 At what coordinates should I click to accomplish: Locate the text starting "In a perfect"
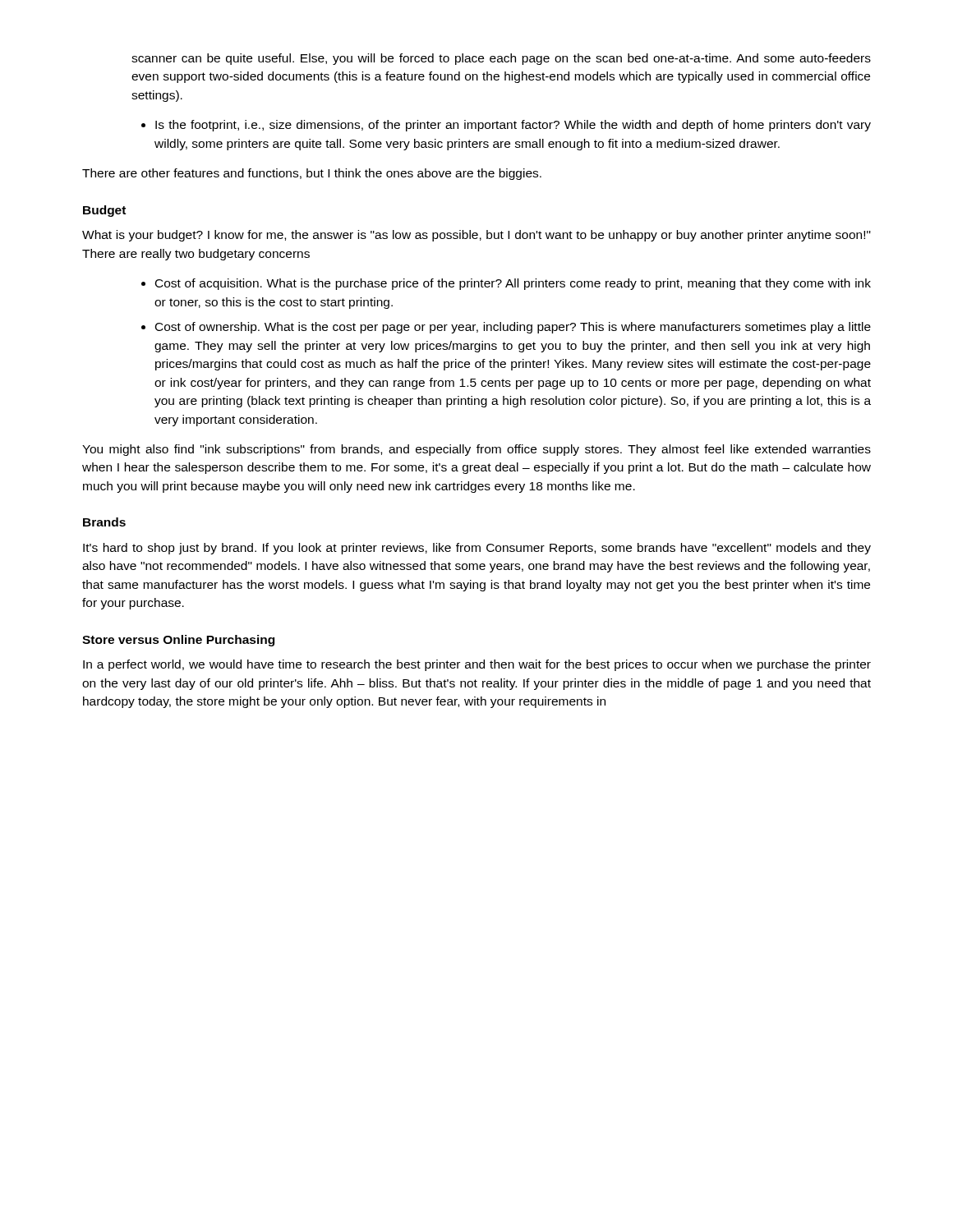pyautogui.click(x=476, y=683)
